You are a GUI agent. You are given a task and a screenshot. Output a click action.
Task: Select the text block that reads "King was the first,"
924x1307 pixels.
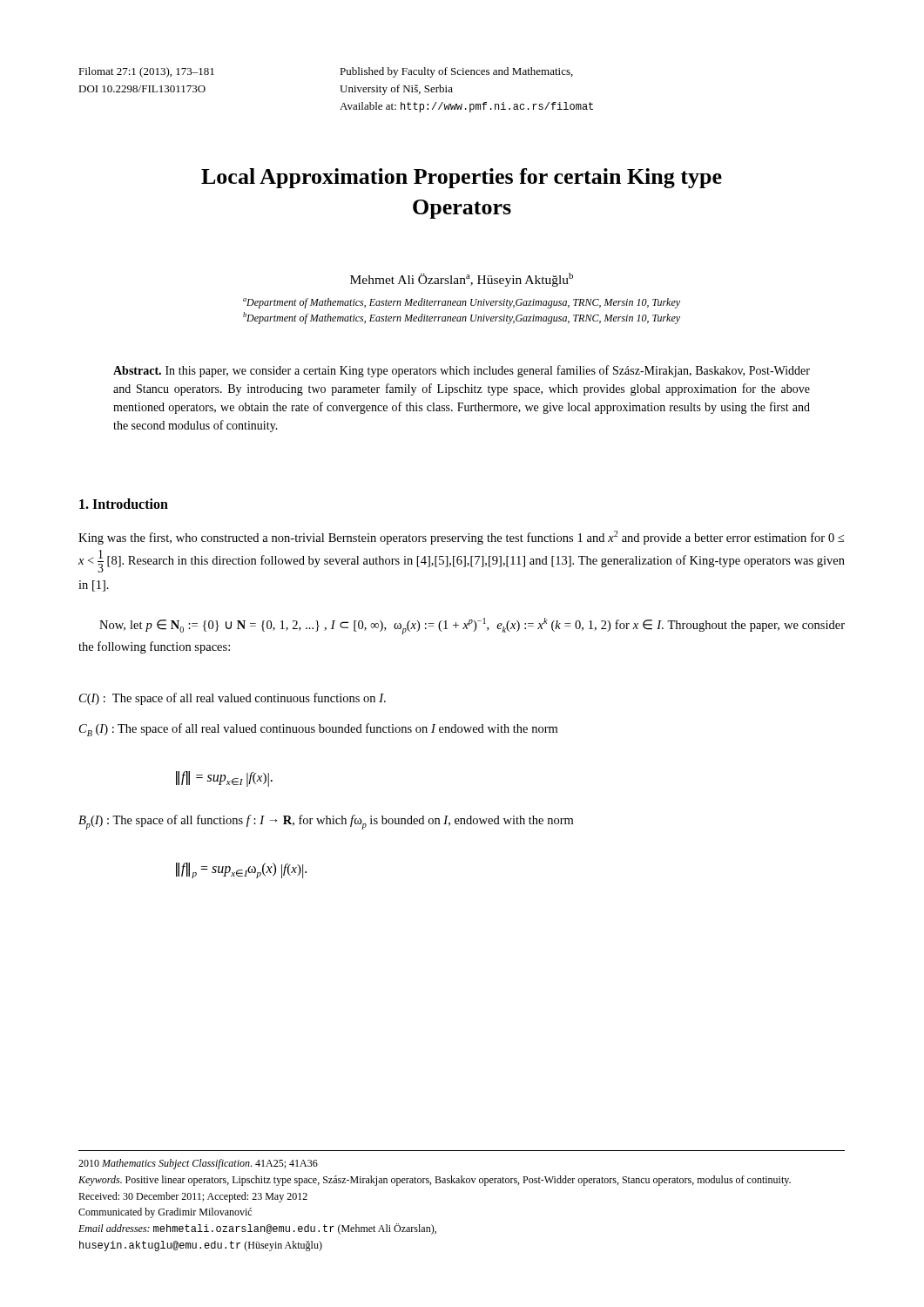(462, 560)
